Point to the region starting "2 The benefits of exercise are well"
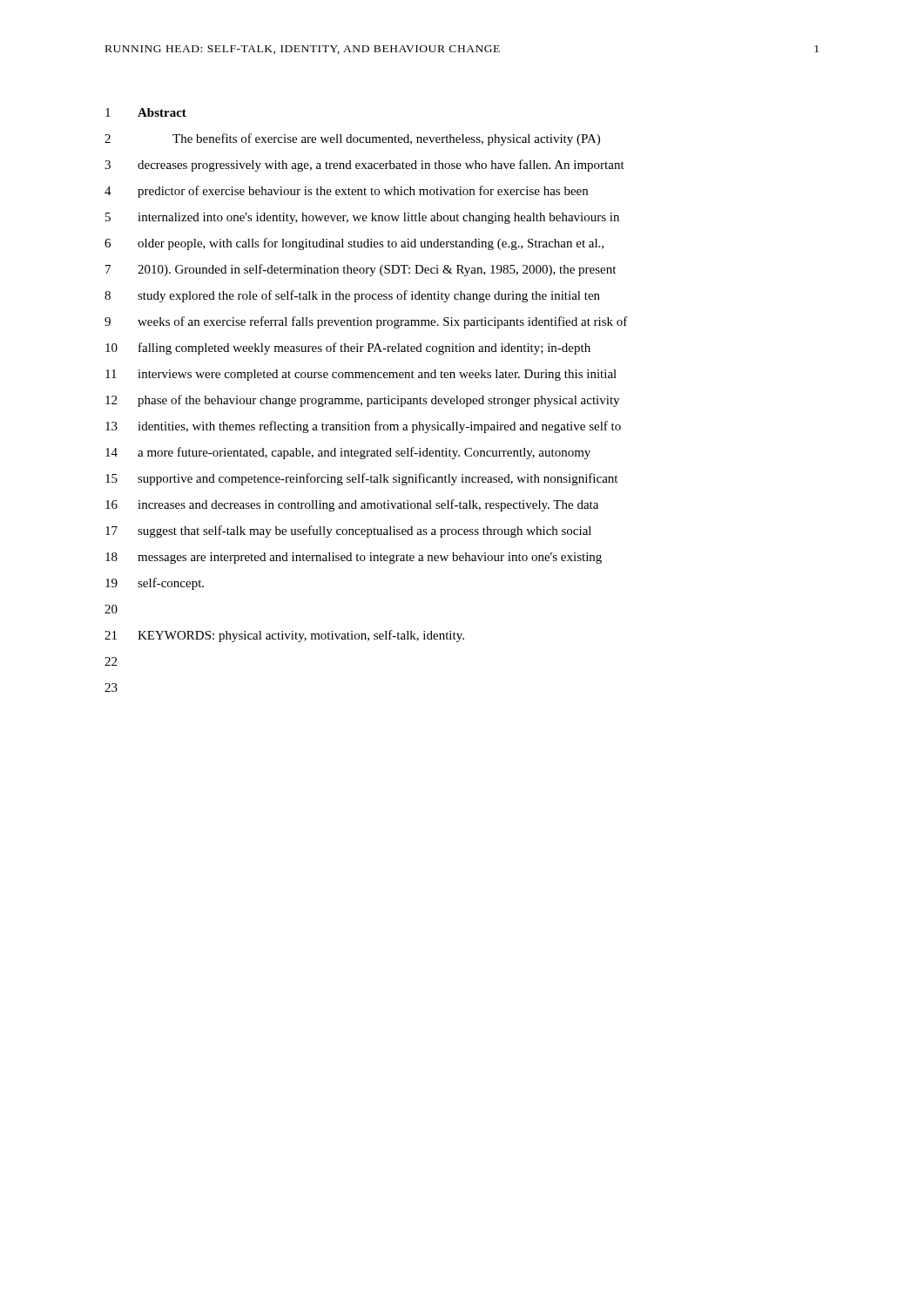Image resolution: width=924 pixels, height=1307 pixels. point(462,139)
